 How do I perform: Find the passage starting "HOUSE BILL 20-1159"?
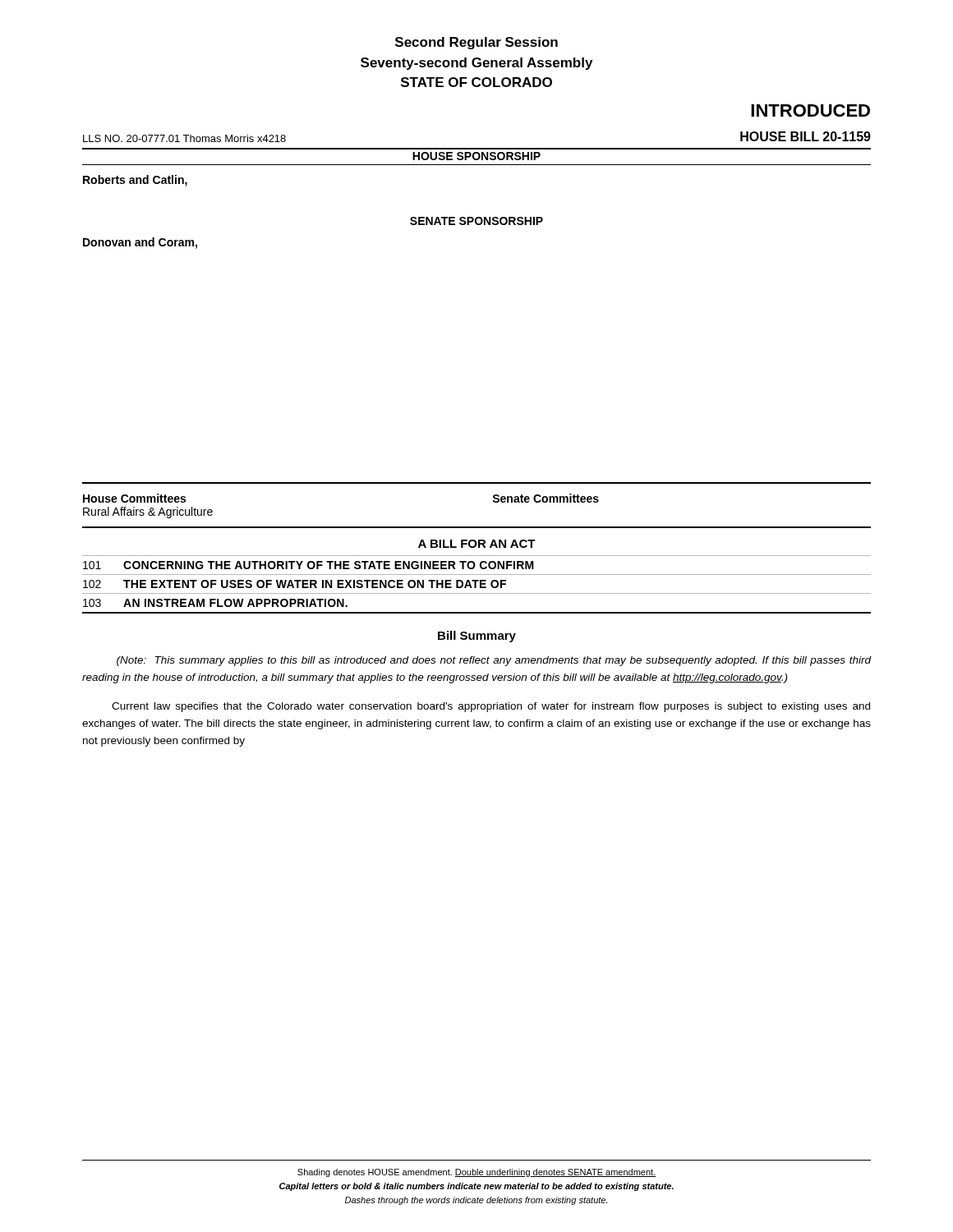point(805,137)
